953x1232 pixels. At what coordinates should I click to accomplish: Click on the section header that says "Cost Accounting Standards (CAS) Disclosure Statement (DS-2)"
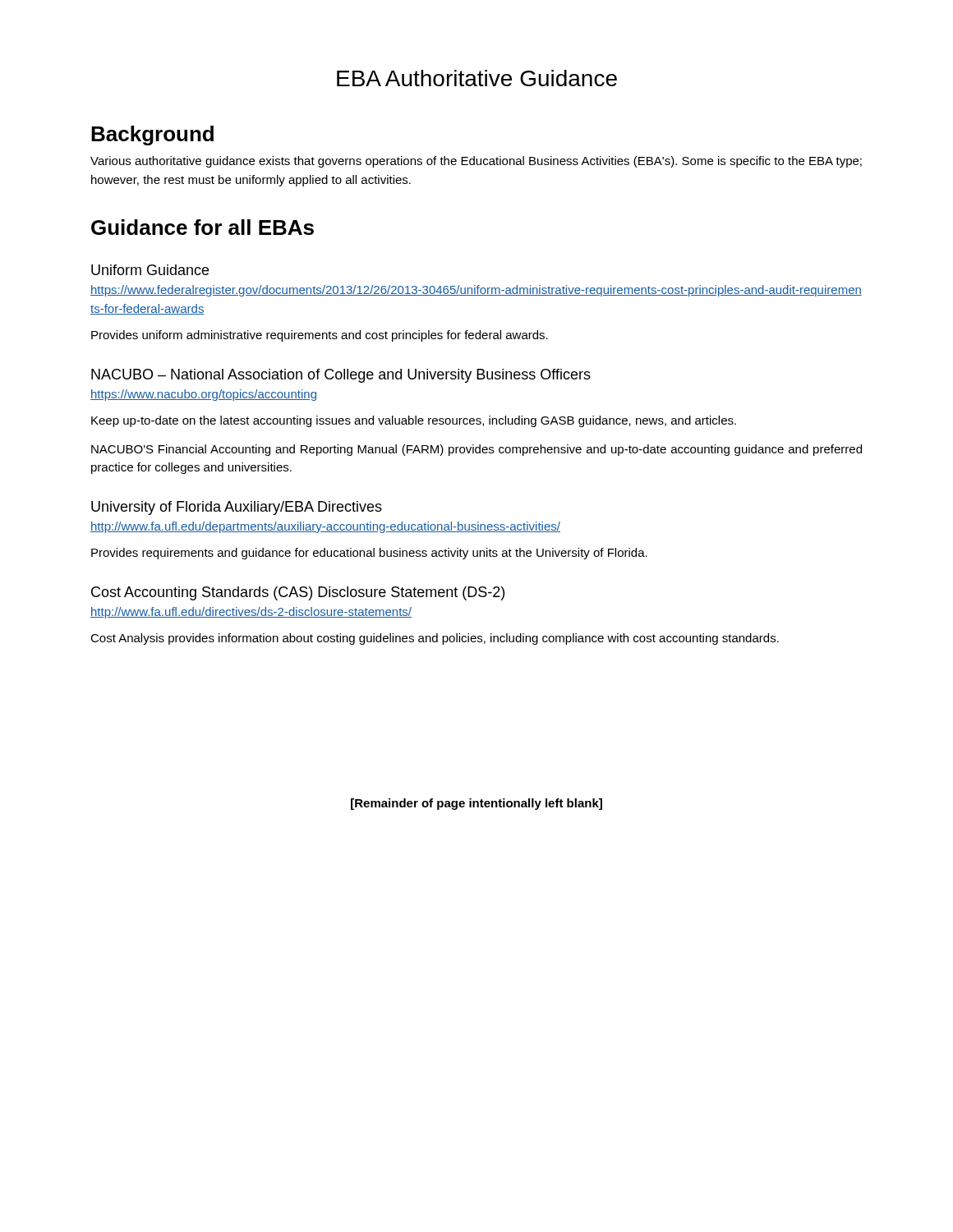(x=476, y=592)
